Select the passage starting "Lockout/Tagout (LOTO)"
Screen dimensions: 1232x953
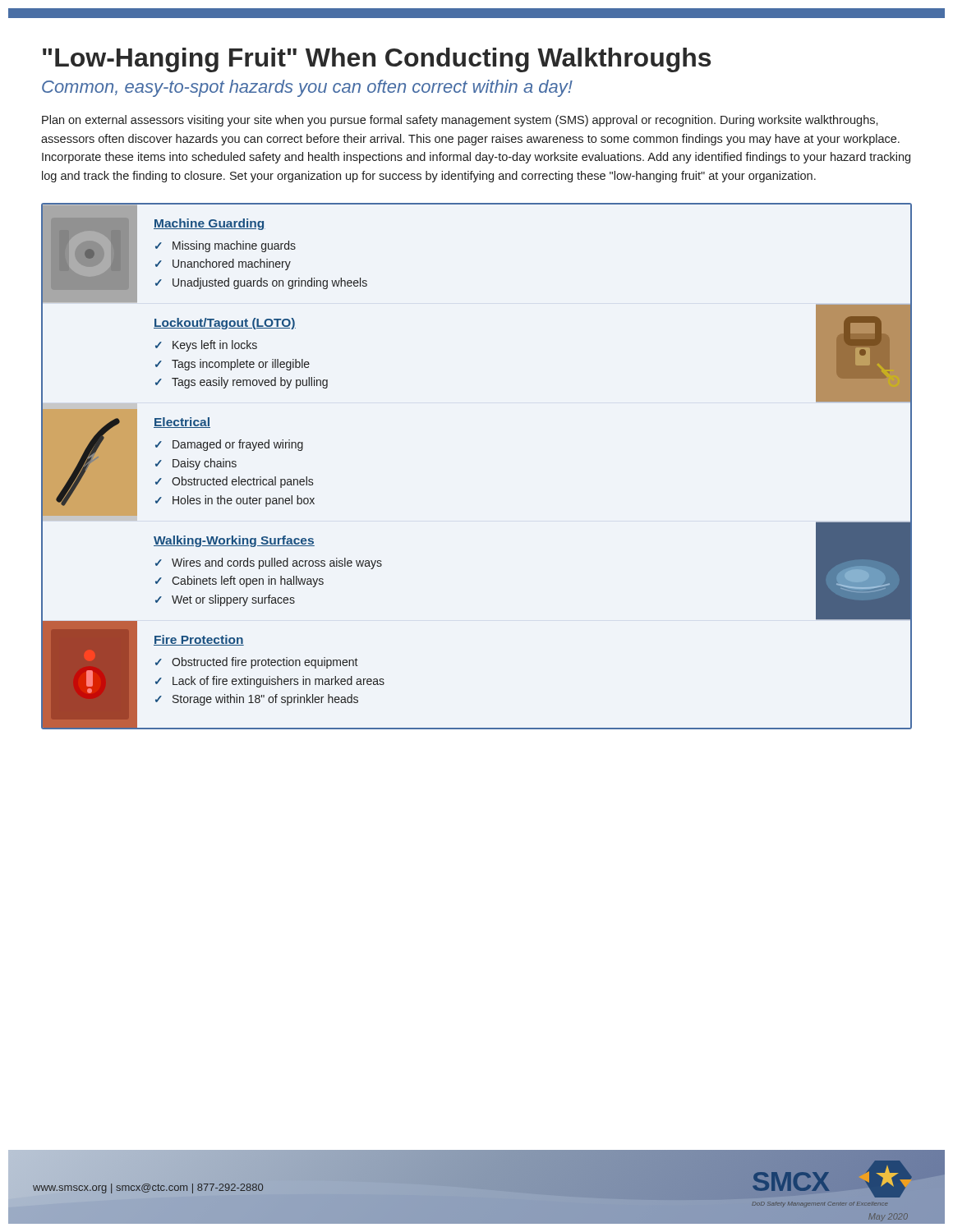[x=224, y=323]
